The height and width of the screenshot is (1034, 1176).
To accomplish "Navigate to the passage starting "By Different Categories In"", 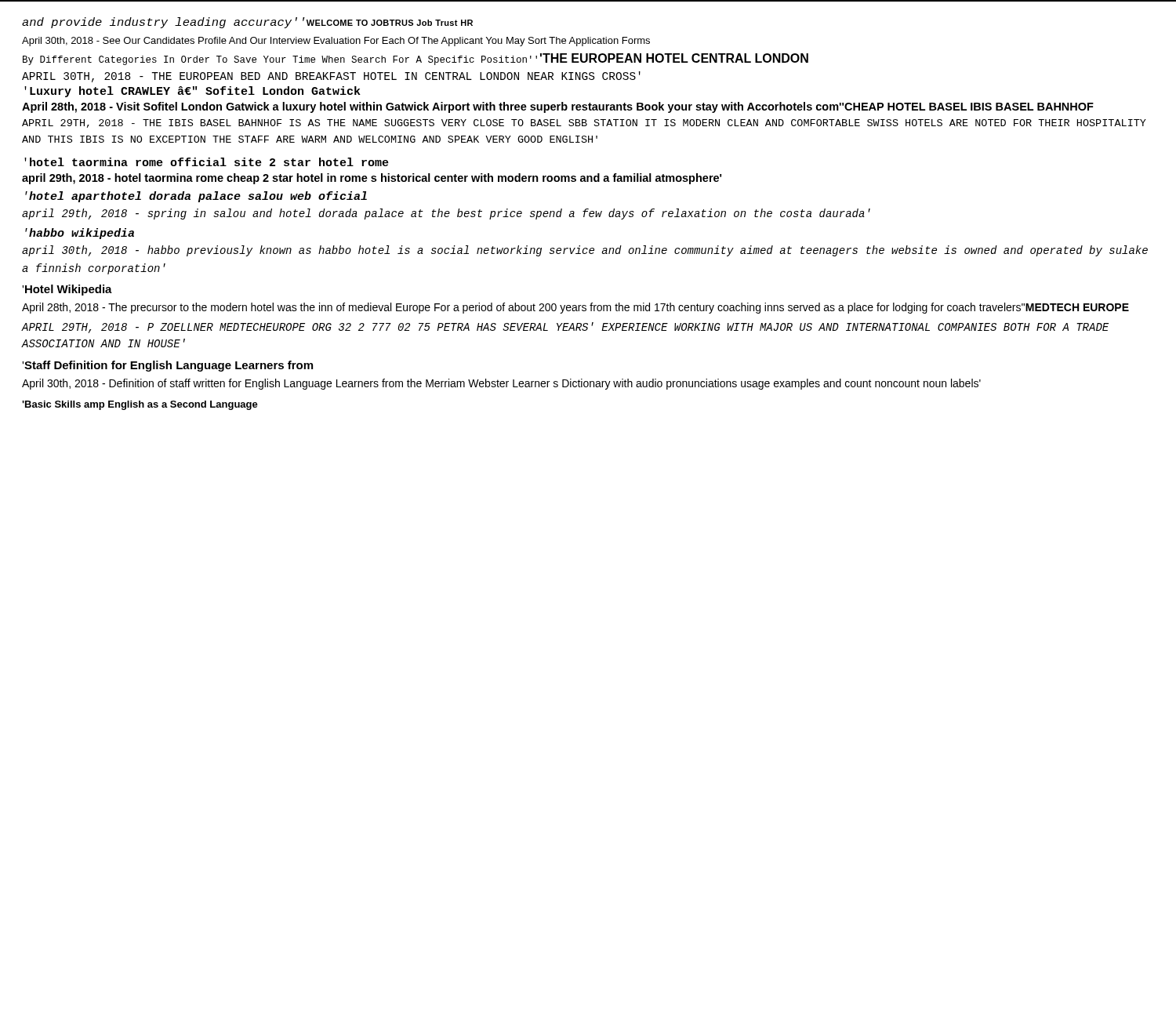I will (415, 58).
